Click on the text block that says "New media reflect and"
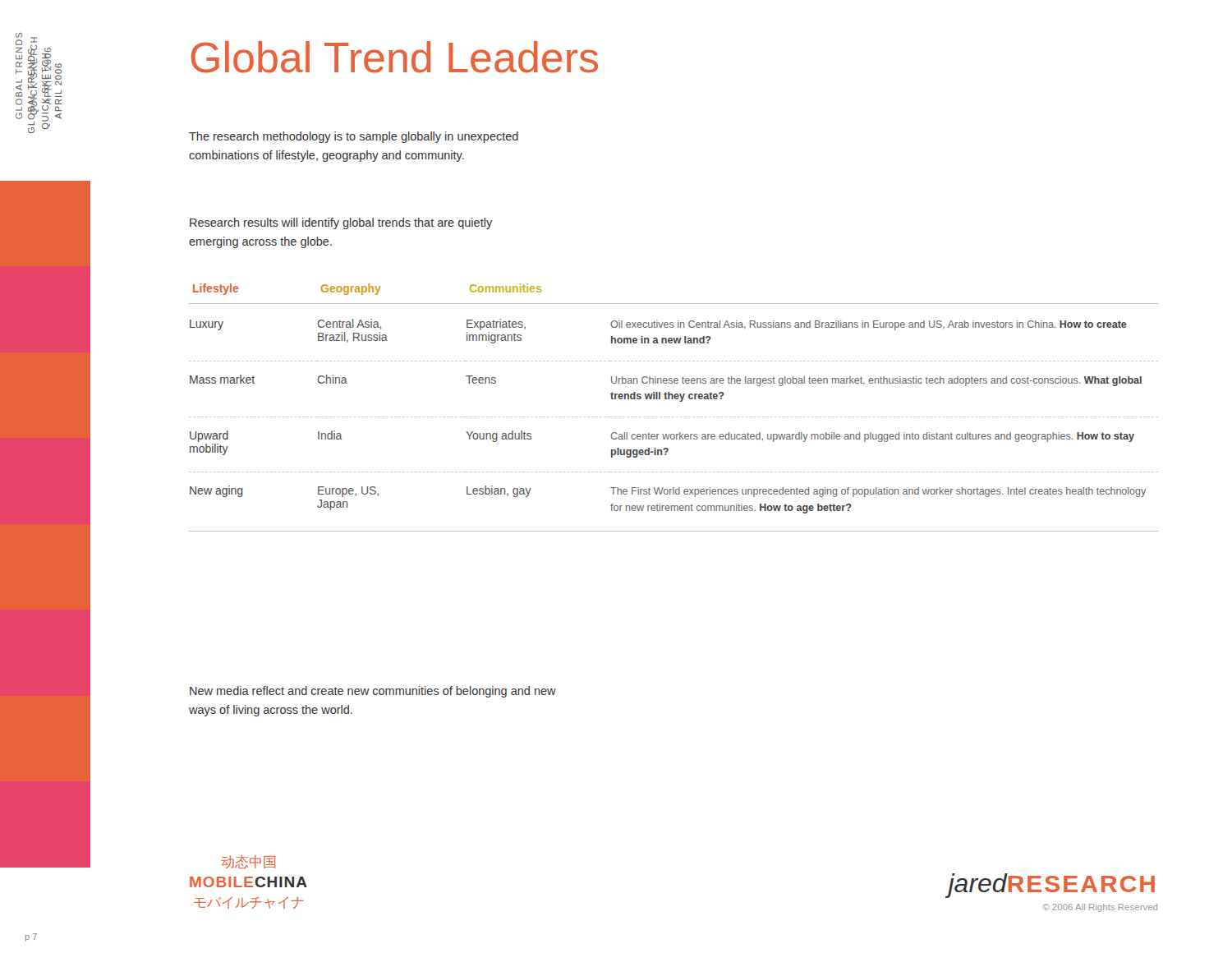Viewport: 1232px width, 953px height. click(372, 700)
